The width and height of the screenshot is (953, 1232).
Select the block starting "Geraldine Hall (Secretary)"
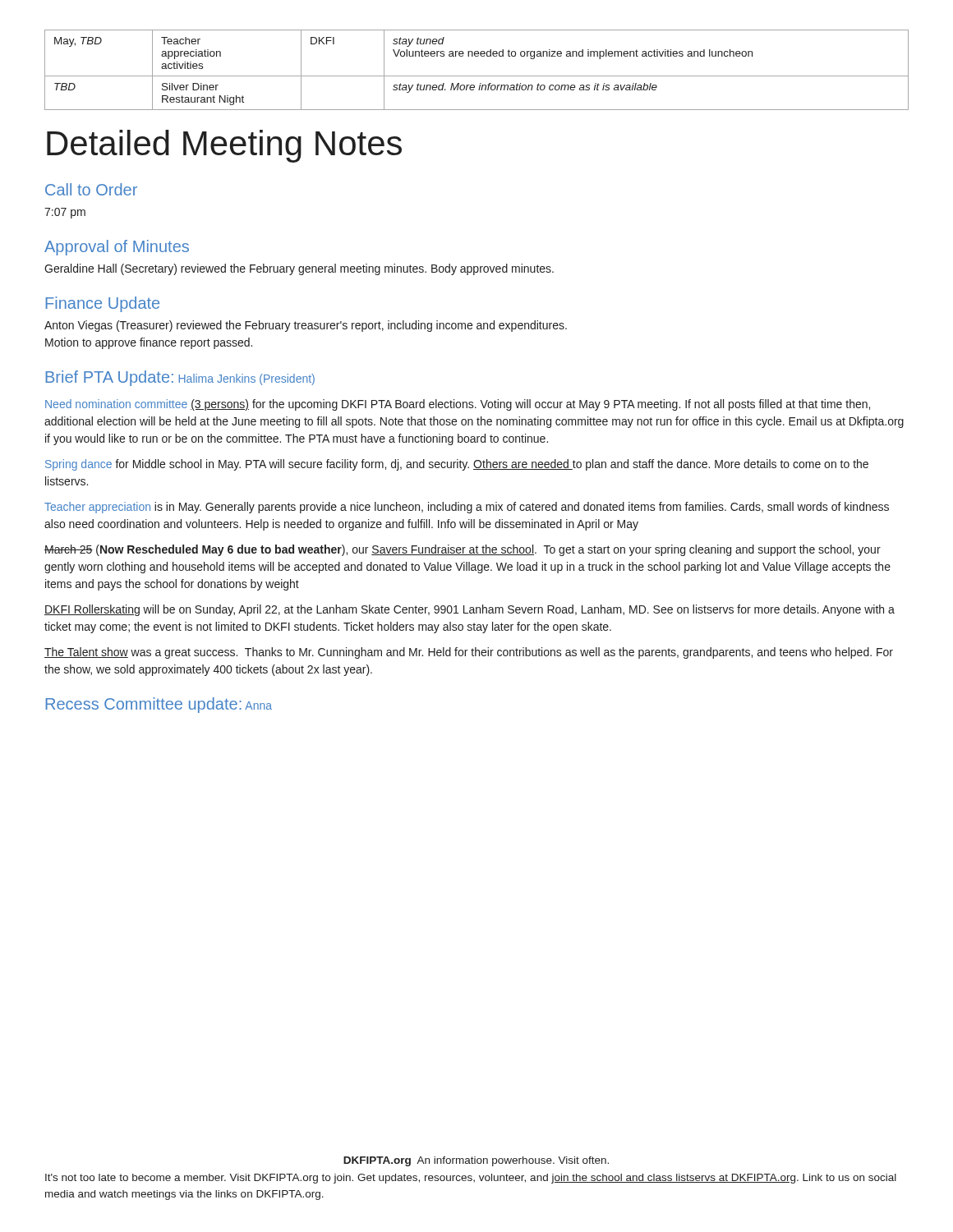(476, 269)
